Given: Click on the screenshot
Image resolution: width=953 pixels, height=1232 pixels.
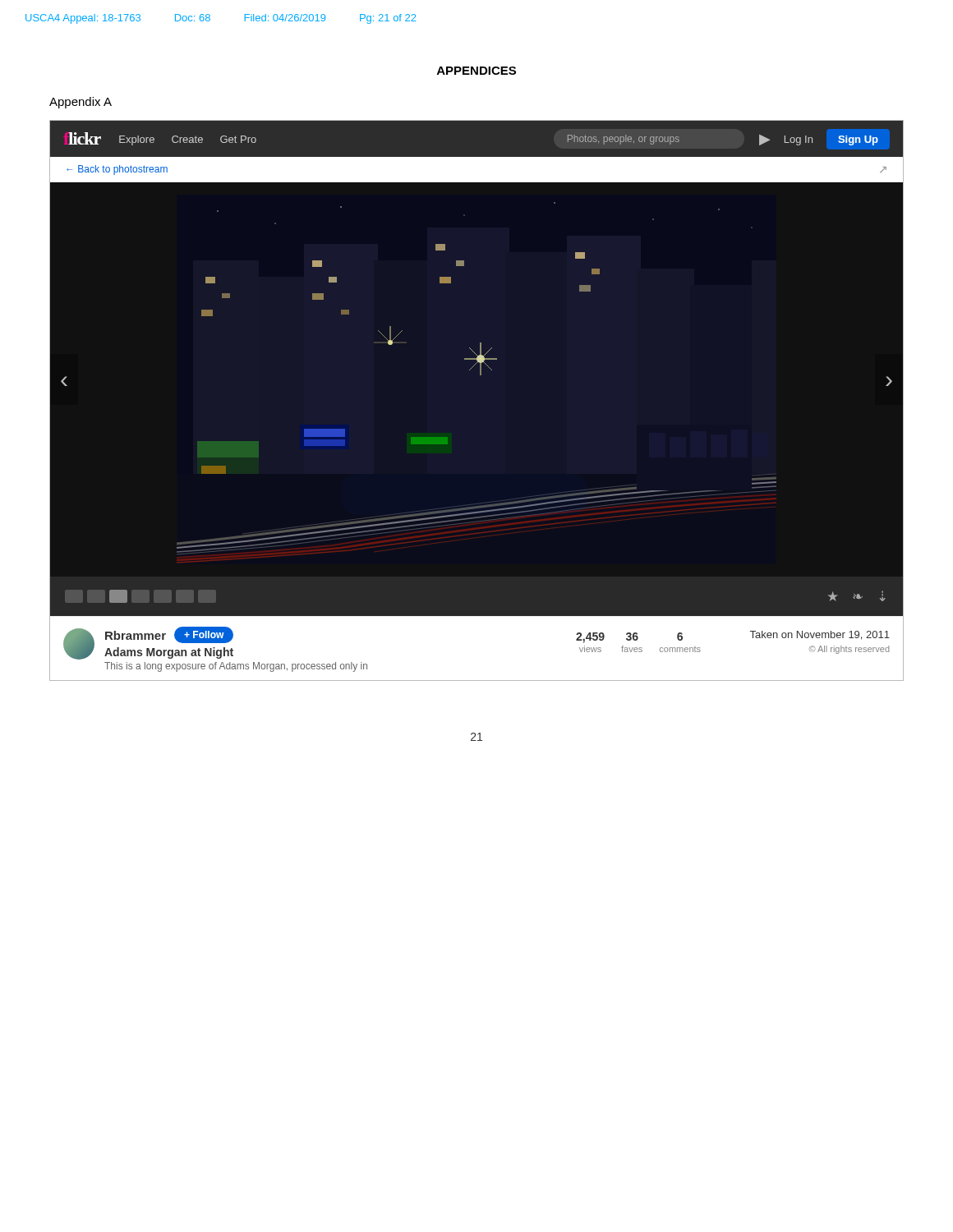Looking at the screenshot, I should [476, 400].
